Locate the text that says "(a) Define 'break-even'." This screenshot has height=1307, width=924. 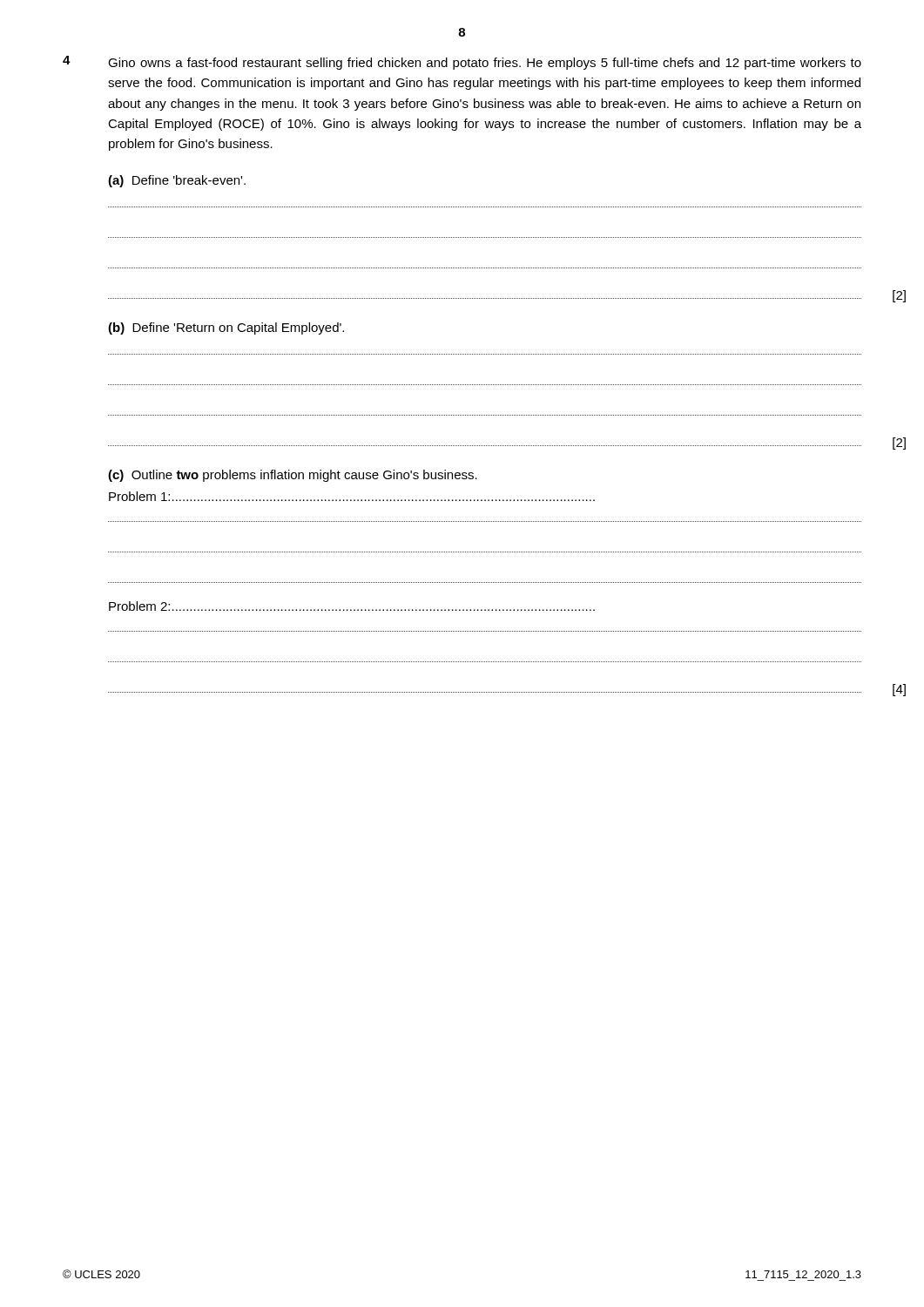[x=177, y=180]
